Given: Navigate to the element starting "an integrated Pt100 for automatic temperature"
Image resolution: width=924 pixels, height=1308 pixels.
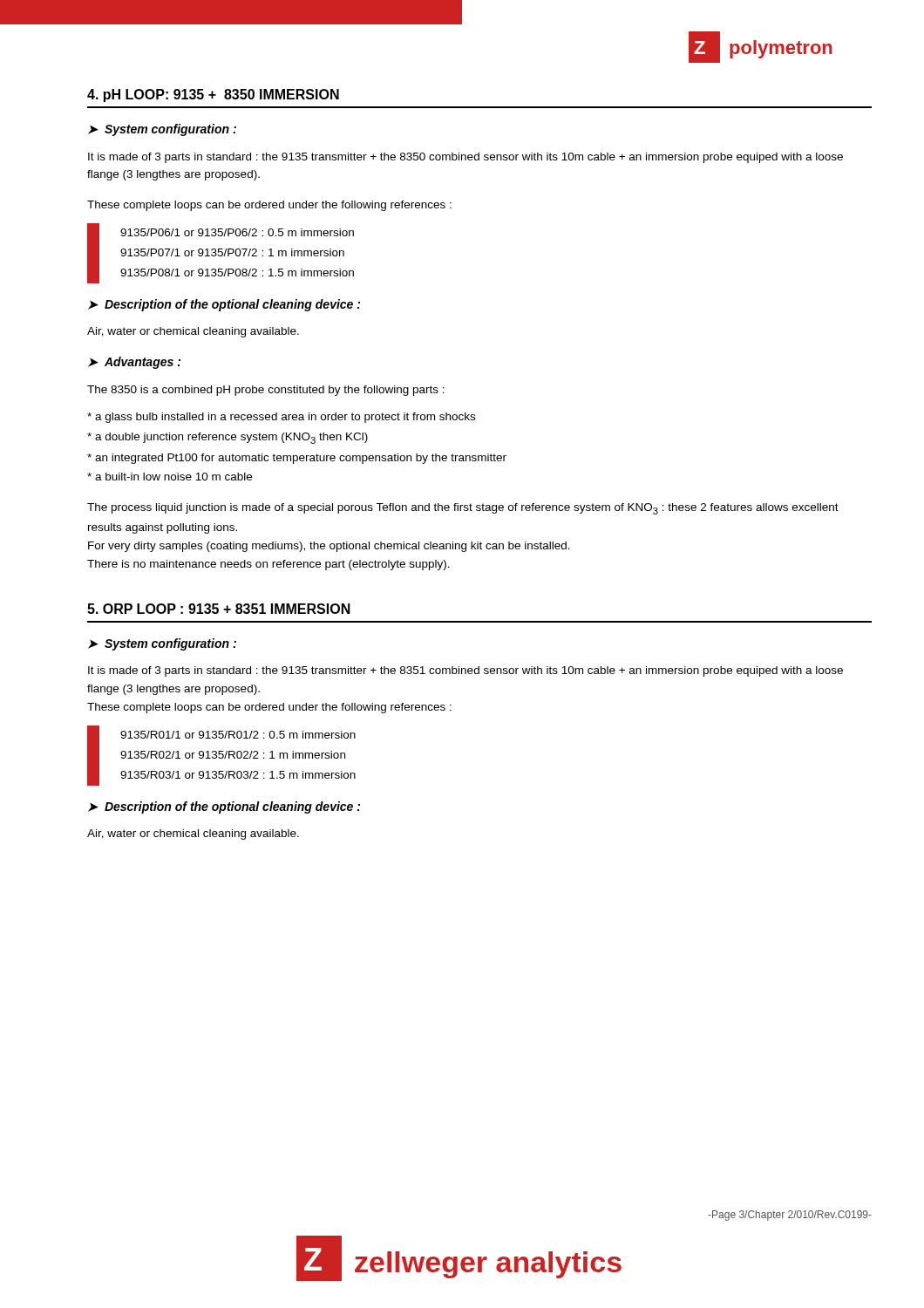Looking at the screenshot, I should pyautogui.click(x=301, y=457).
